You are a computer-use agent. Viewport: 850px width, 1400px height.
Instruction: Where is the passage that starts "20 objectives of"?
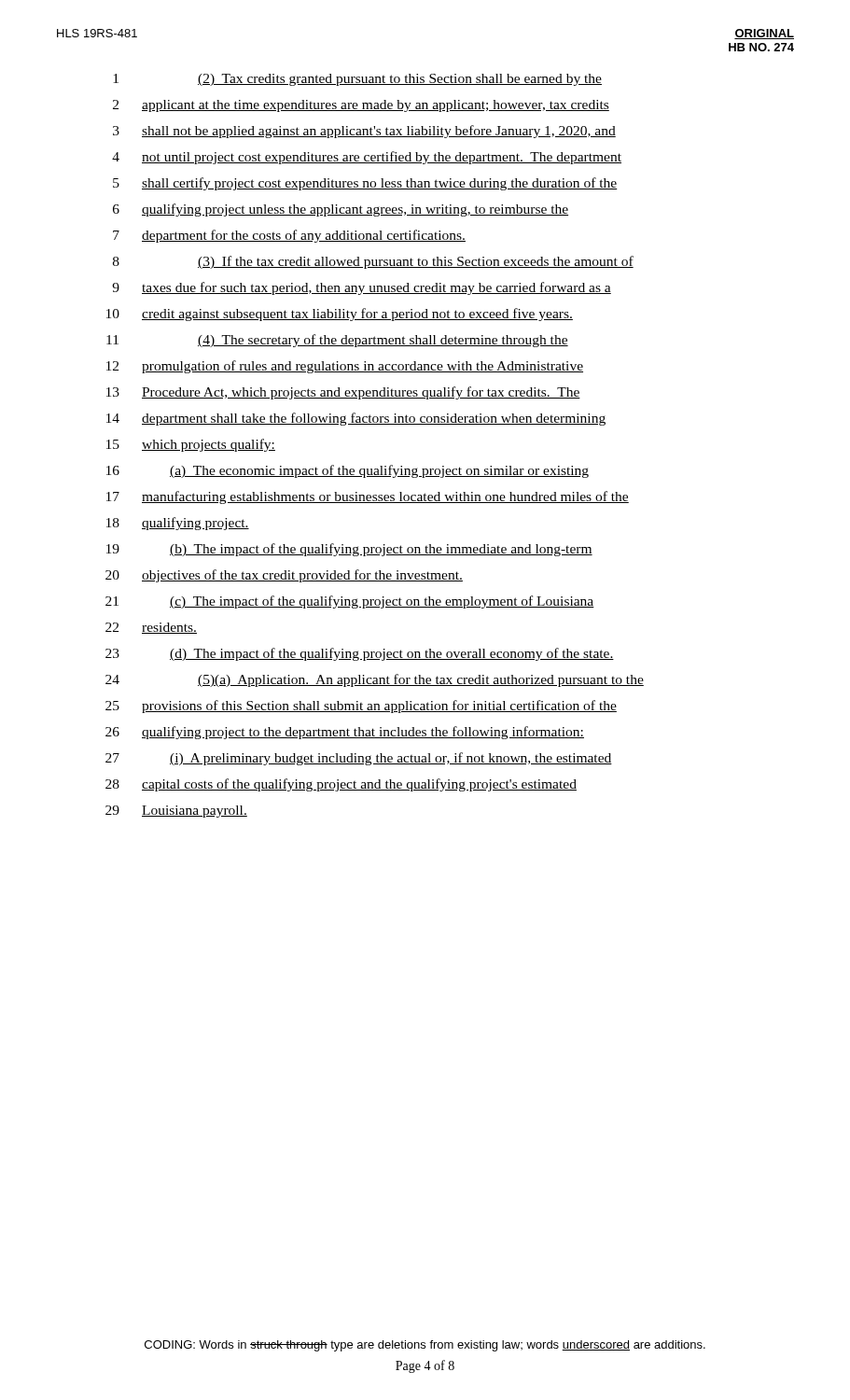(425, 575)
